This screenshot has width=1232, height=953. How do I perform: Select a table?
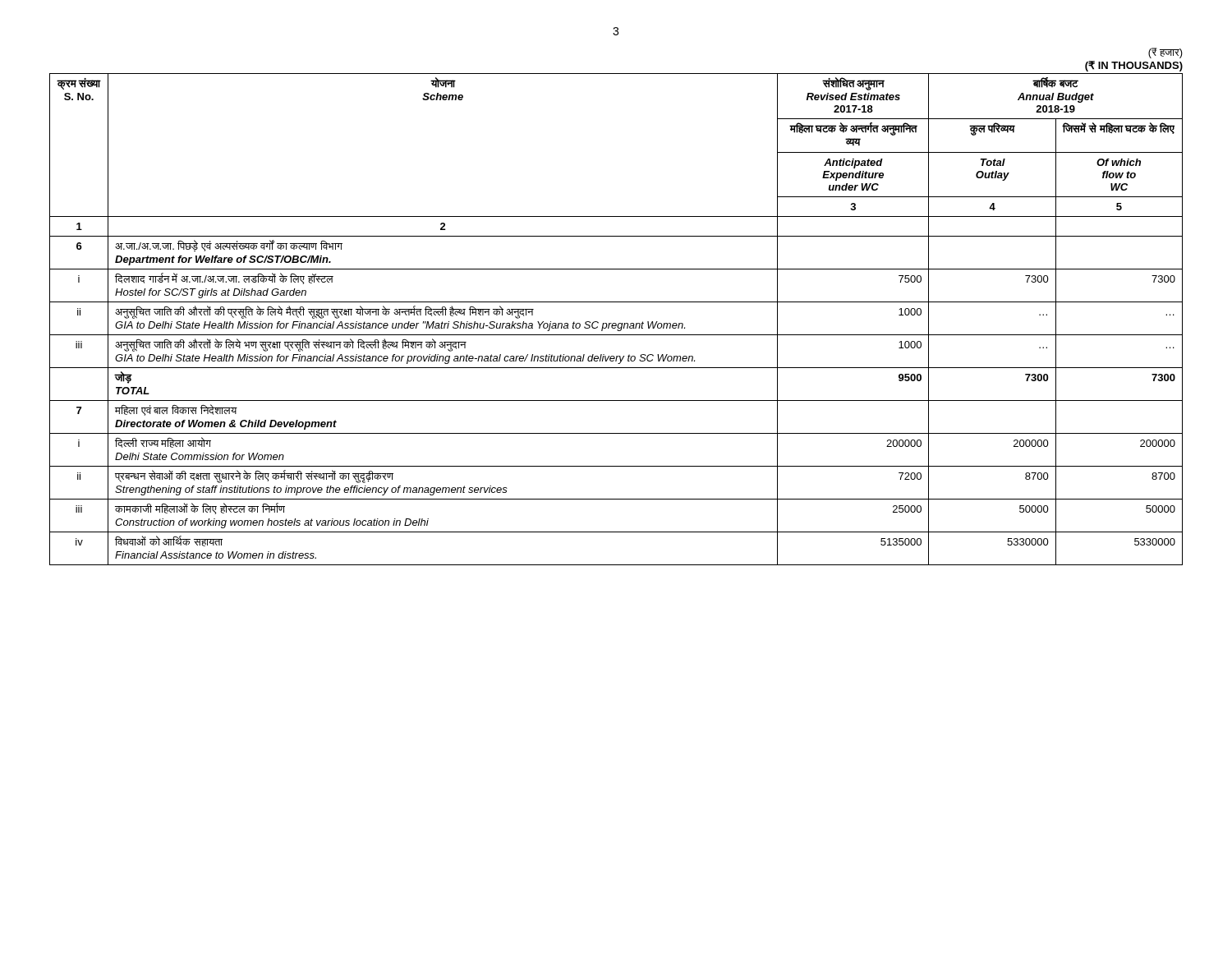[x=616, y=319]
